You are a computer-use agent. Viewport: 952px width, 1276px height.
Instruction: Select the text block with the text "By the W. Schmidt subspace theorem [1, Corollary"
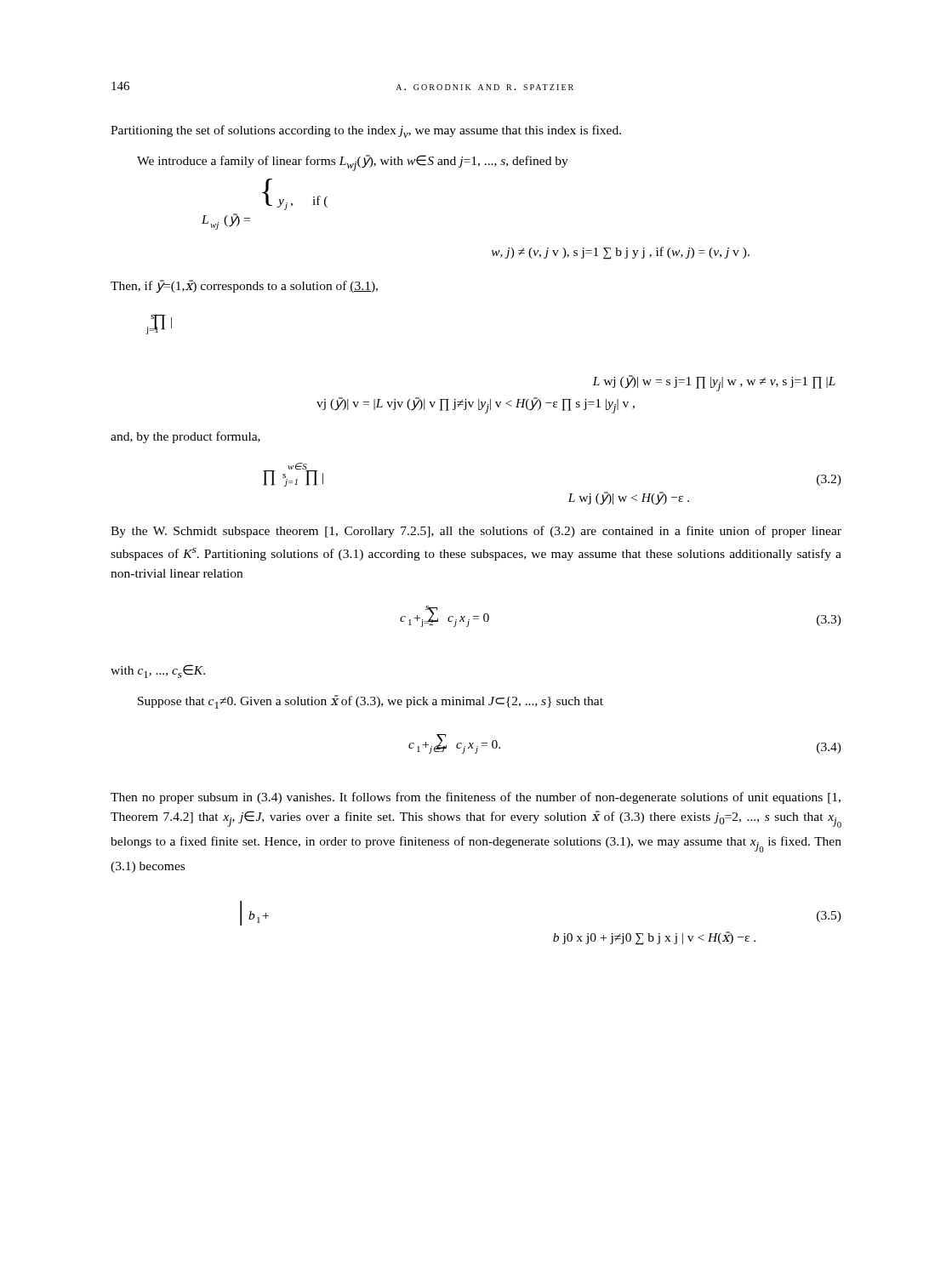pyautogui.click(x=476, y=552)
